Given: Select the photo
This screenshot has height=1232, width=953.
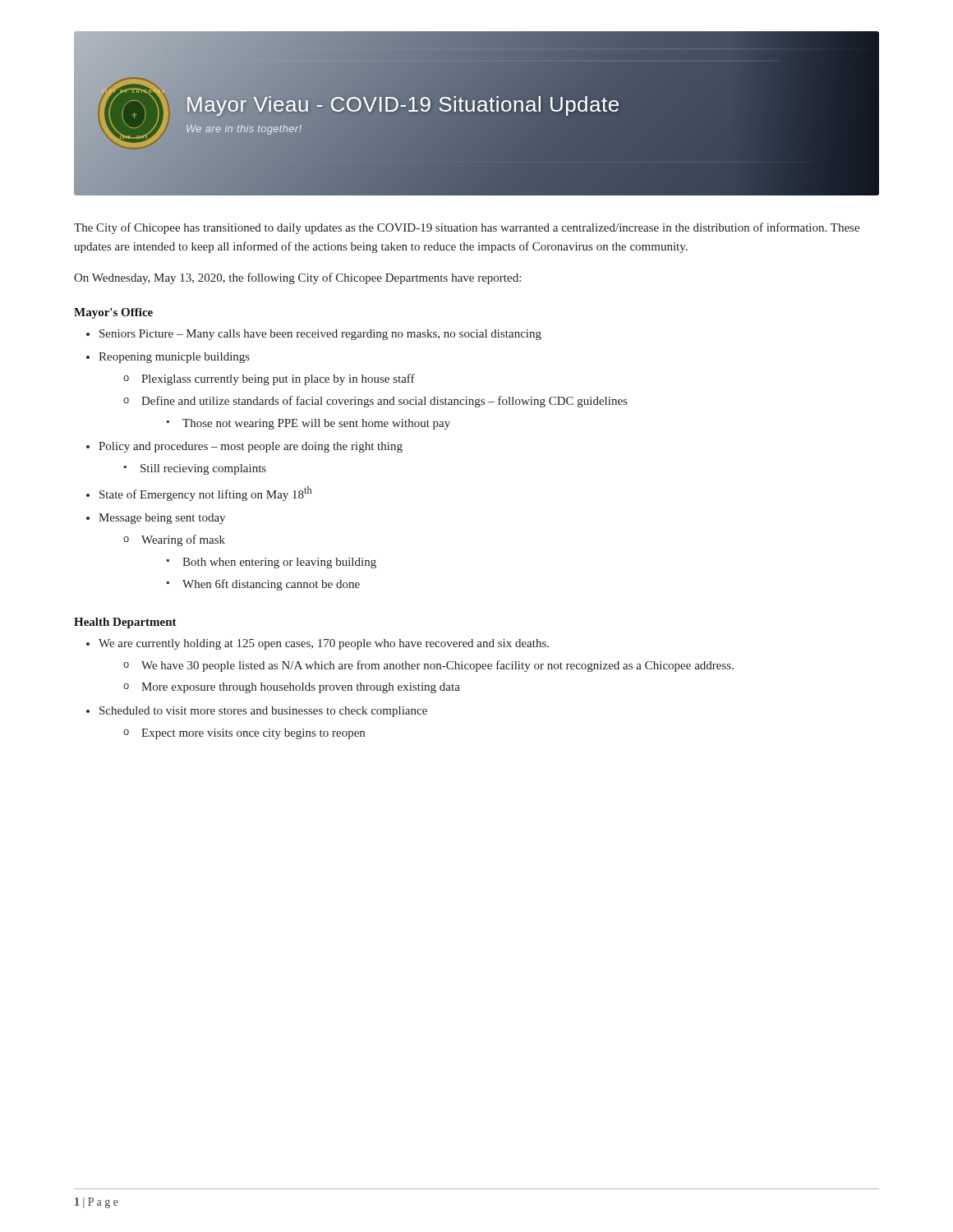Looking at the screenshot, I should pyautogui.click(x=476, y=113).
